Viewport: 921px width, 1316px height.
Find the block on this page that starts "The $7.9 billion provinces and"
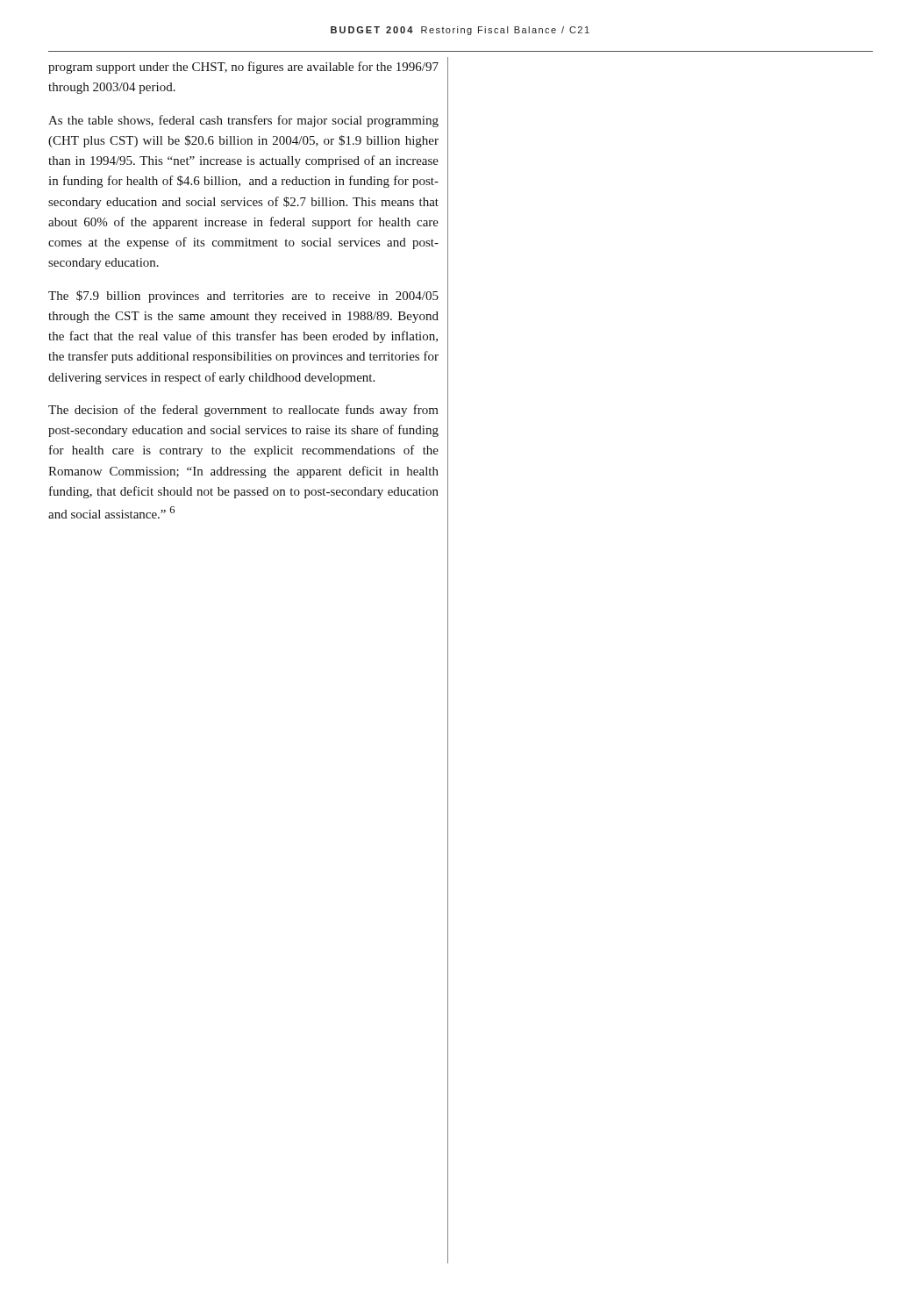click(x=243, y=336)
